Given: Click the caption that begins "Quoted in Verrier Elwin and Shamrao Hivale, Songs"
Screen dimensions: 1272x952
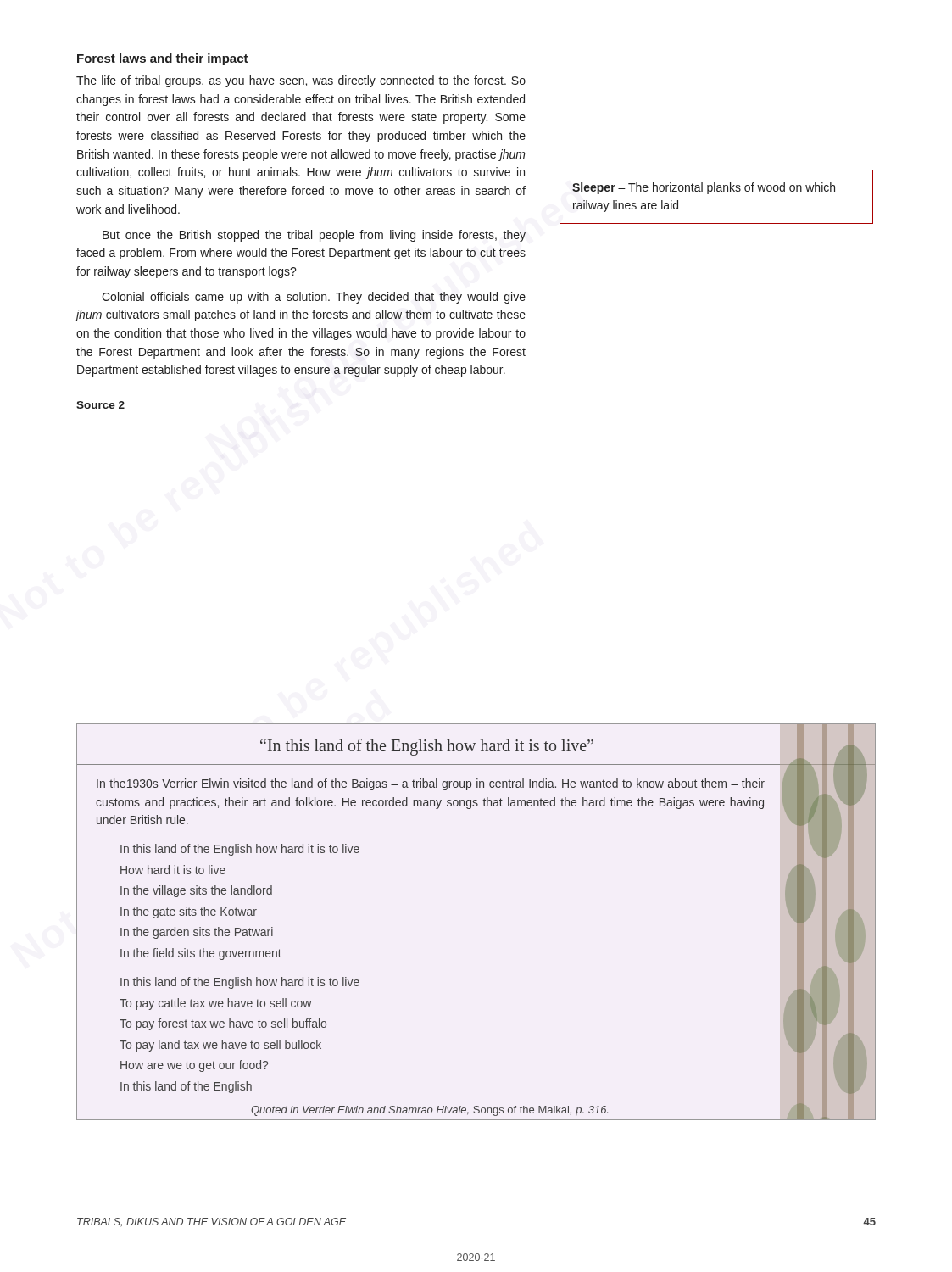Looking at the screenshot, I should point(430,1110).
